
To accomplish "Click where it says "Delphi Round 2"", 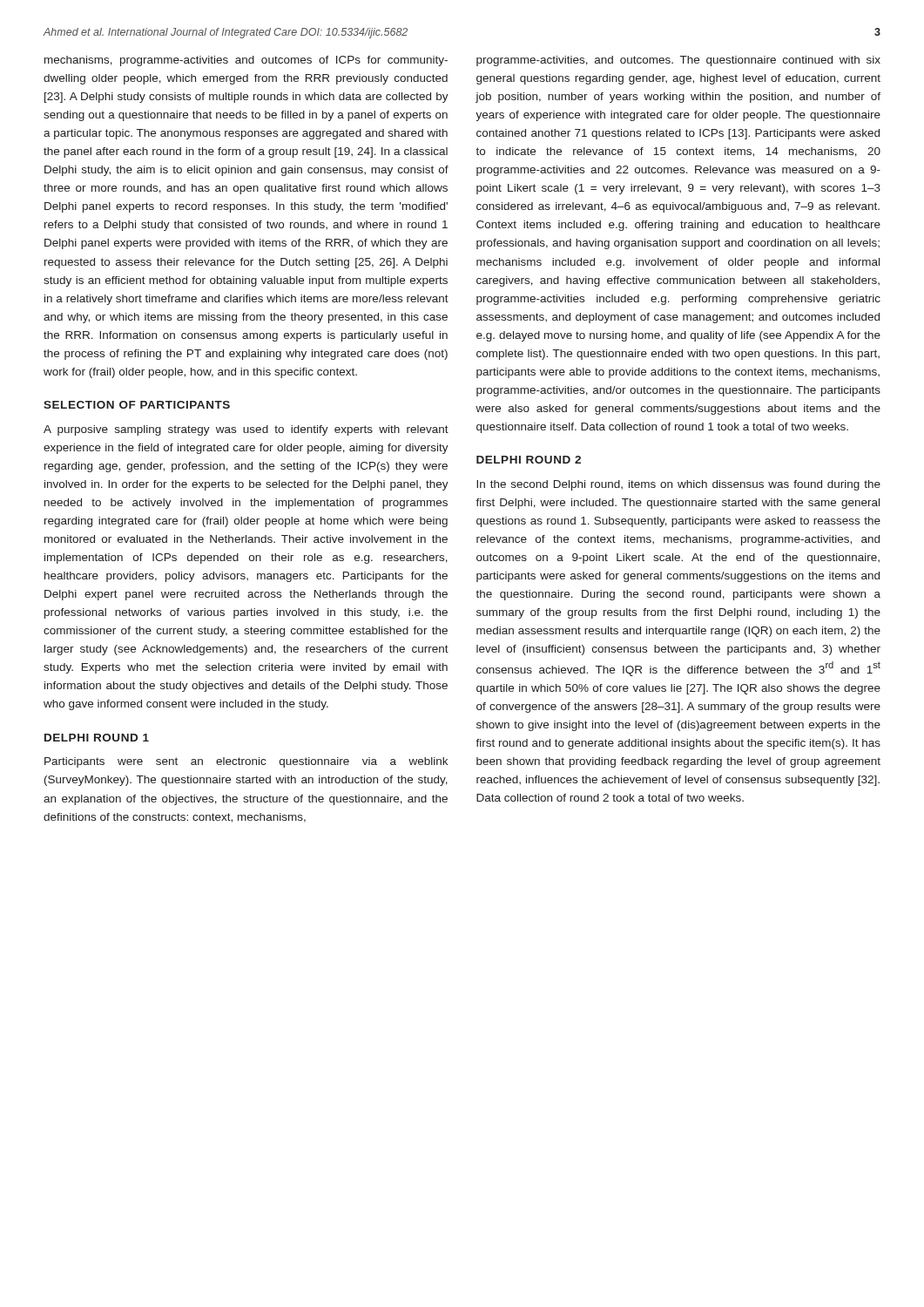I will [529, 460].
